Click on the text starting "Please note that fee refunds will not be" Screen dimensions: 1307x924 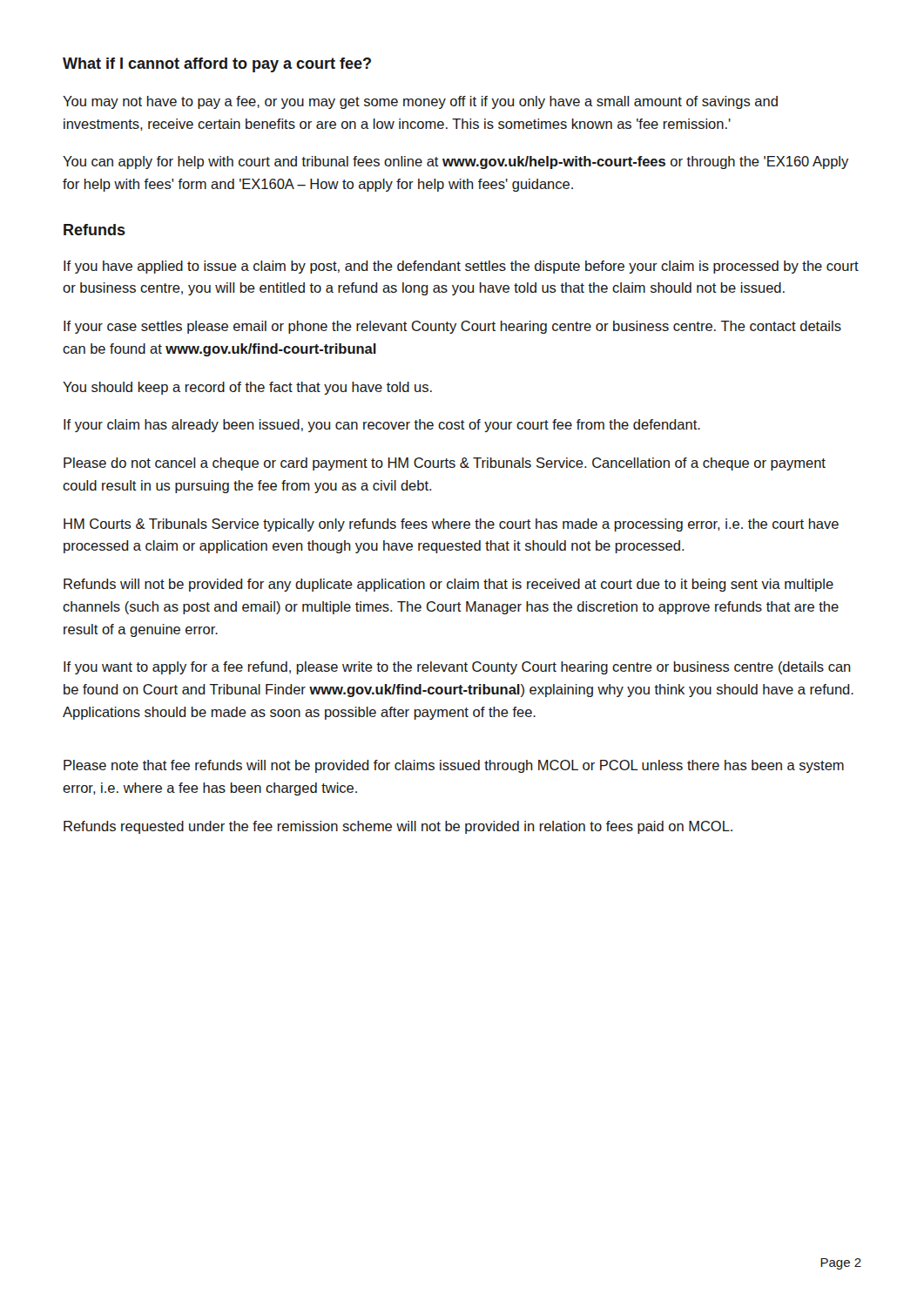click(x=454, y=777)
